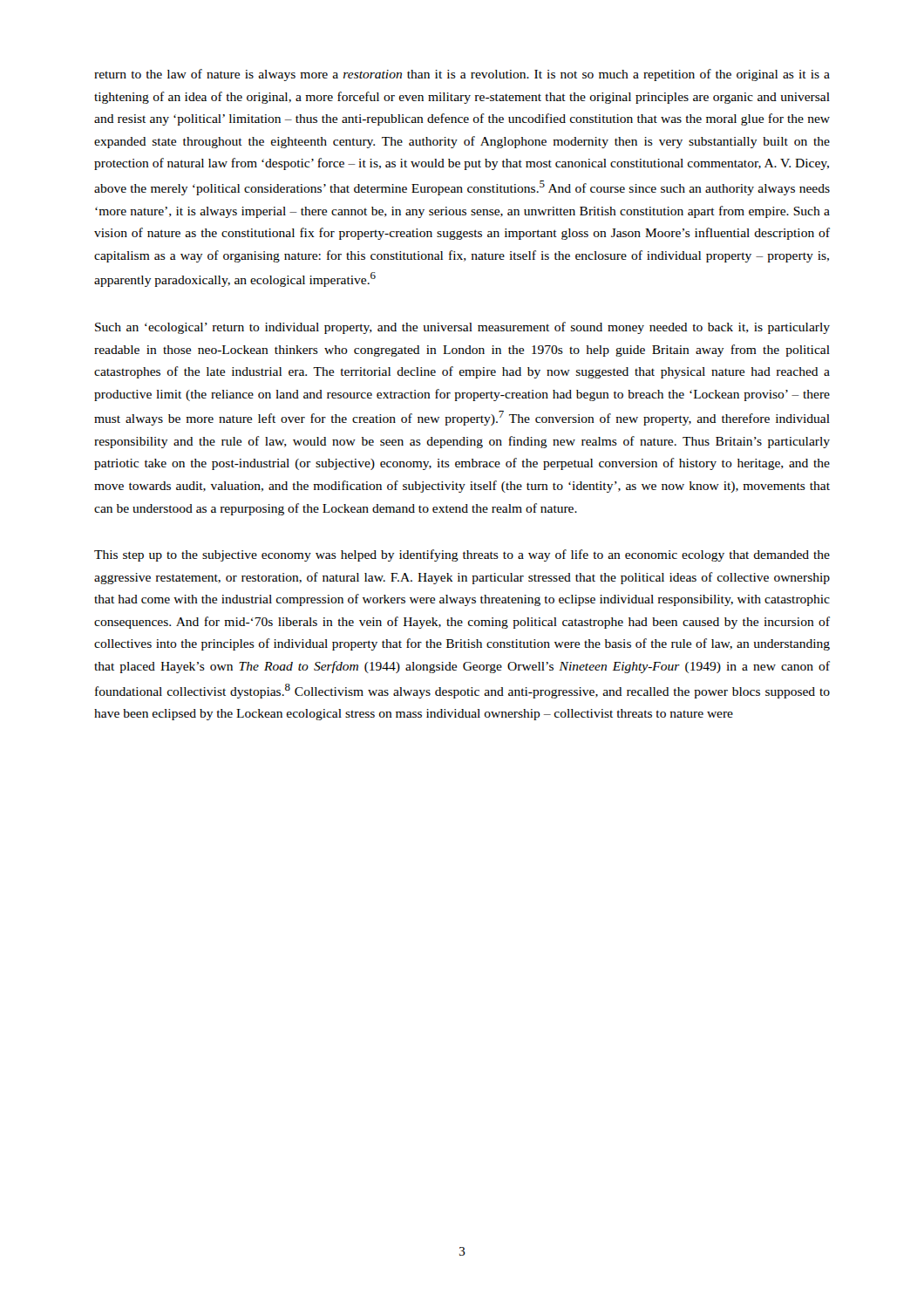Point to the block beginning "This step up to"
The image size is (924, 1308).
[462, 634]
